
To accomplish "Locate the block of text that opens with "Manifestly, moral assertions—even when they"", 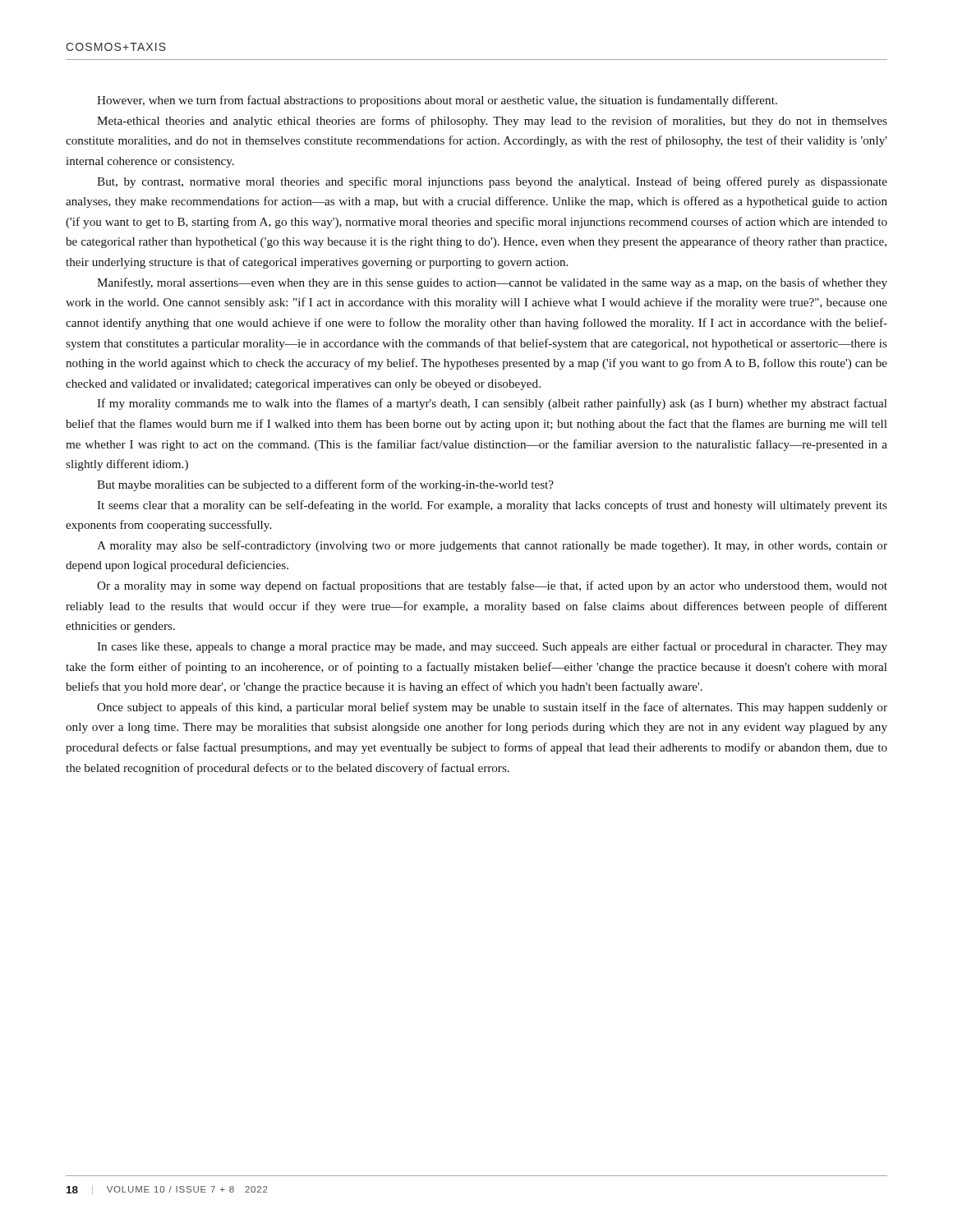I will [476, 333].
